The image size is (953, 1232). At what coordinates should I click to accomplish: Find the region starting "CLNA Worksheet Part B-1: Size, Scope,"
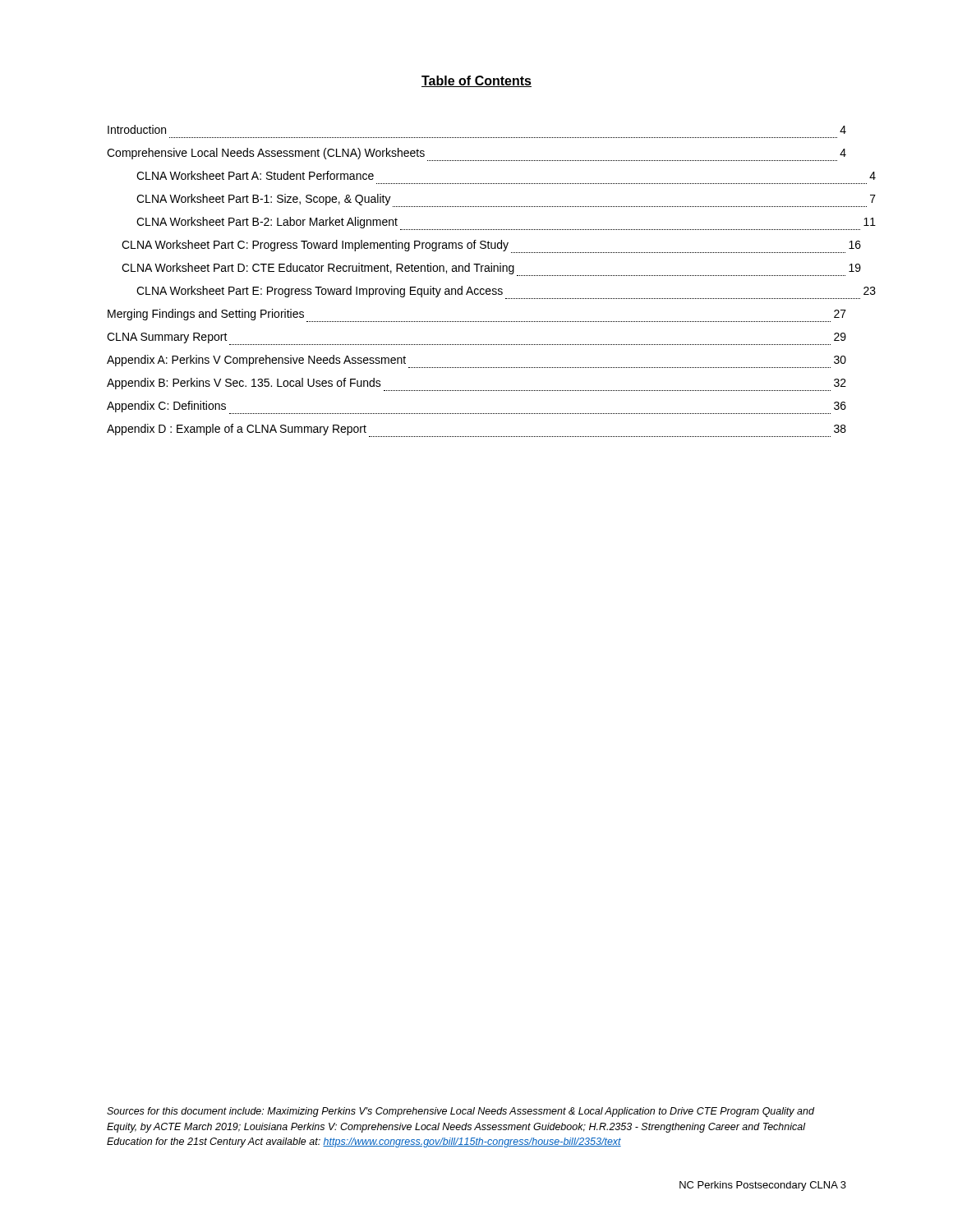506,199
